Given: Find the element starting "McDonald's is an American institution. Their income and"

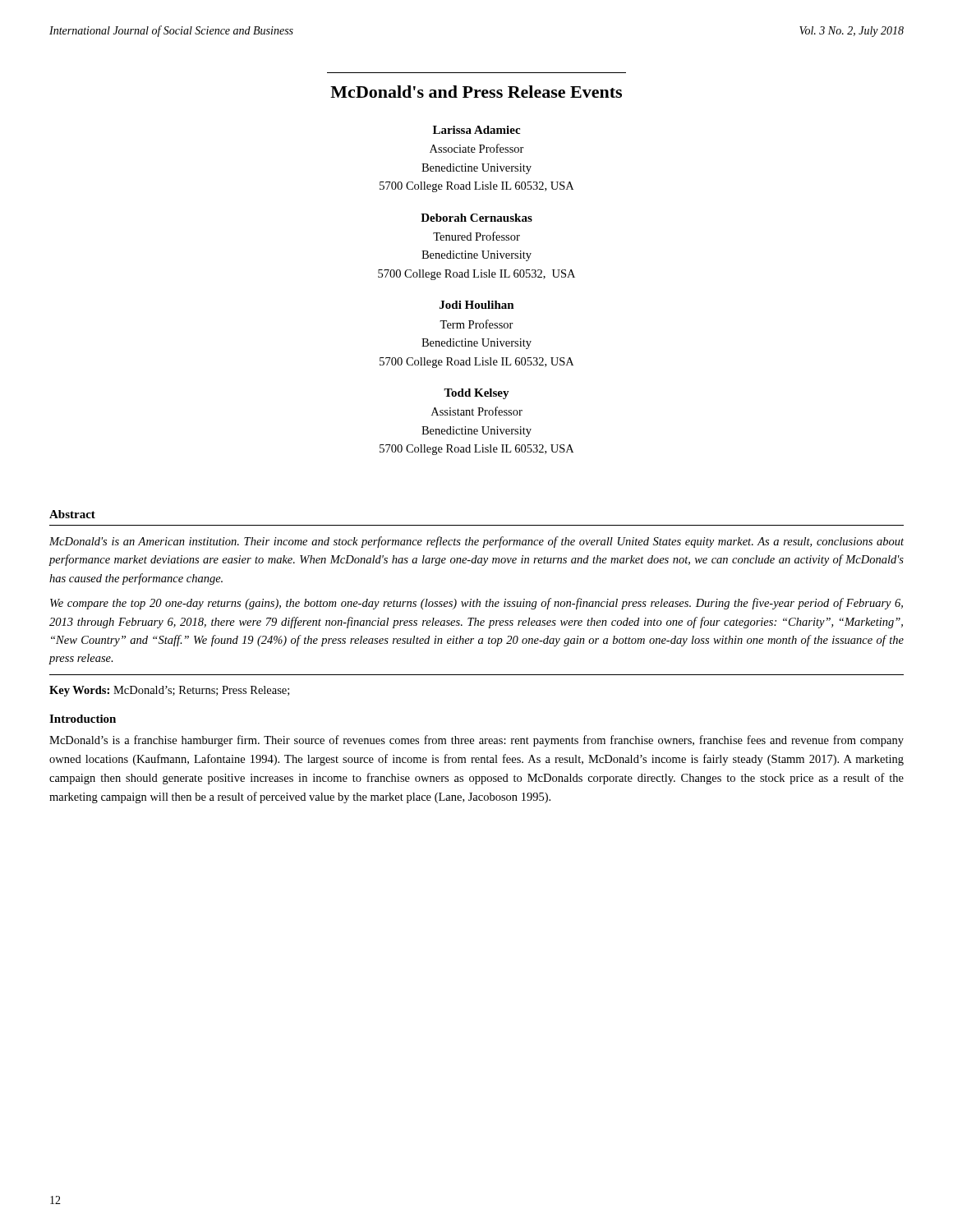Looking at the screenshot, I should (476, 559).
